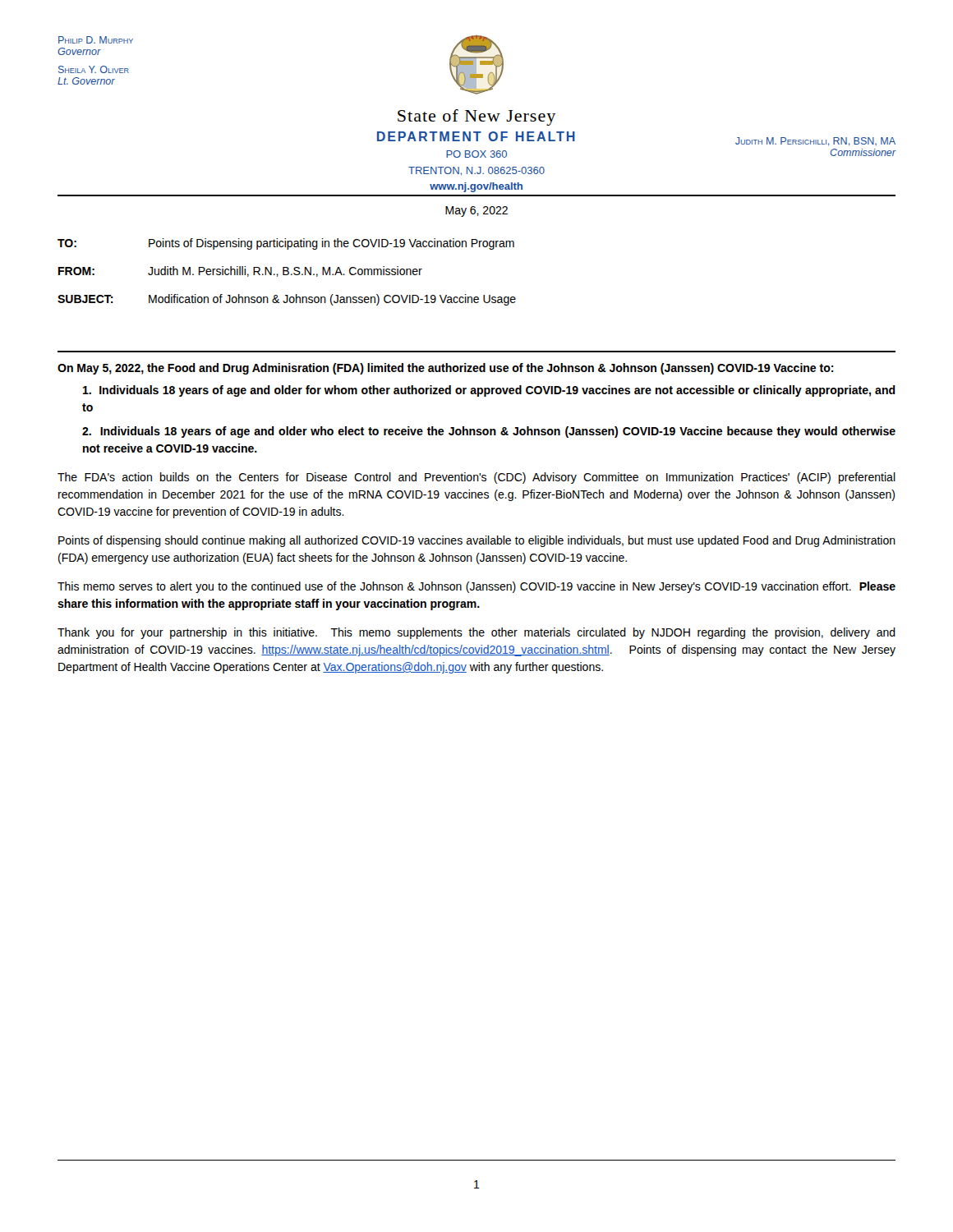
Task: Find the region starting "May 6, 2022"
Action: click(476, 210)
